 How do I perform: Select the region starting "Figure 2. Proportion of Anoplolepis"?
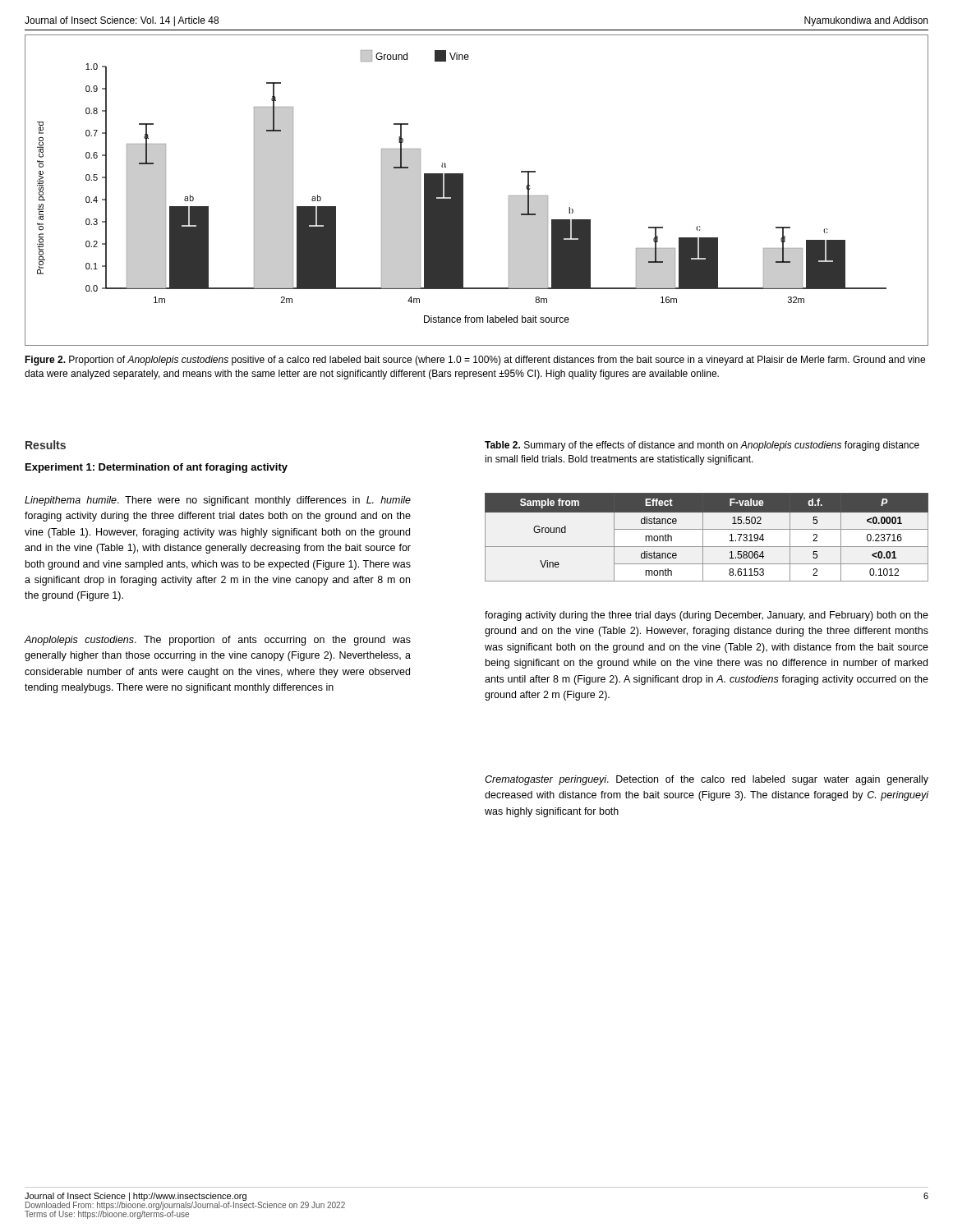coord(475,367)
